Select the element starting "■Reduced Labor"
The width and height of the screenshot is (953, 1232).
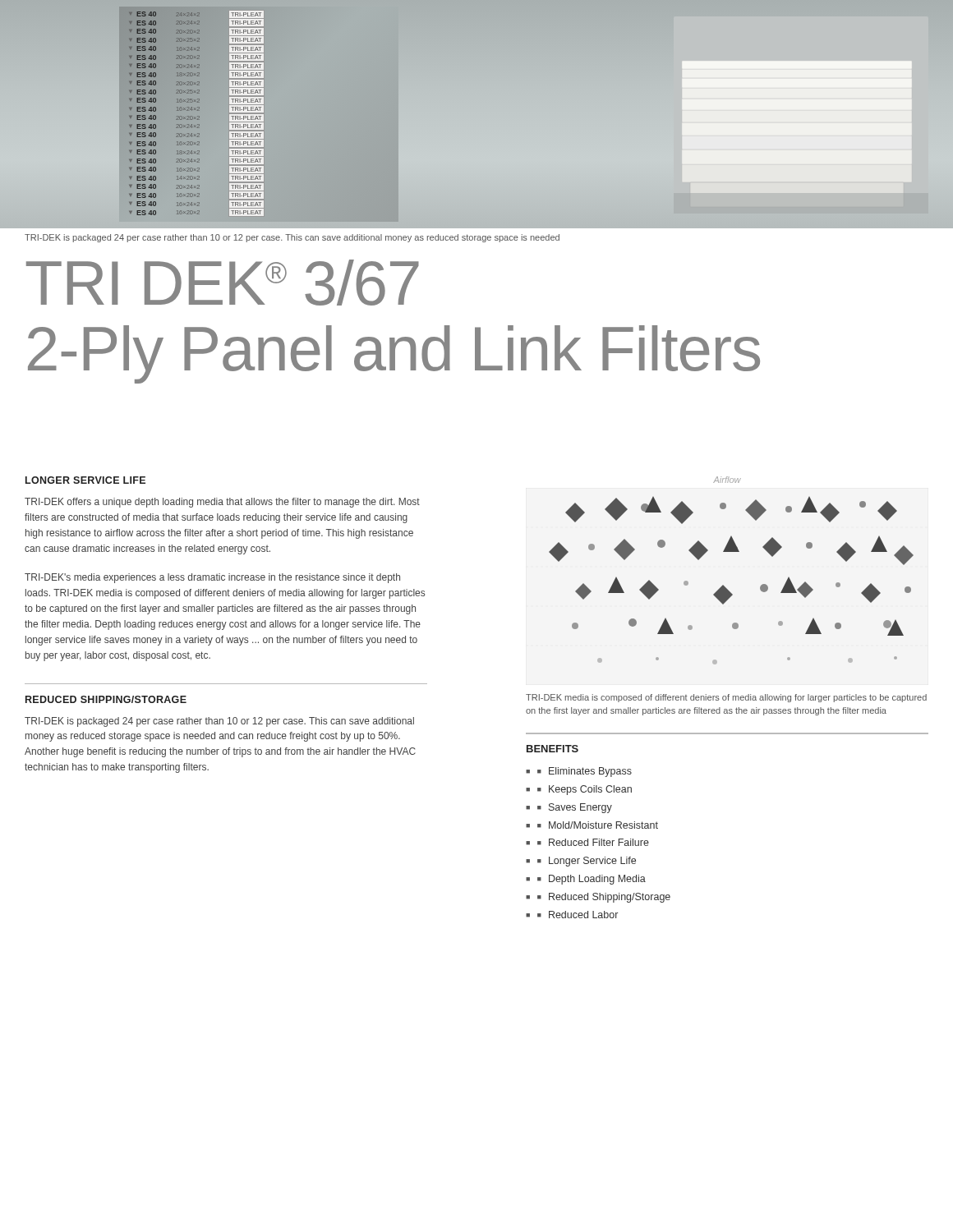pyautogui.click(x=577, y=916)
